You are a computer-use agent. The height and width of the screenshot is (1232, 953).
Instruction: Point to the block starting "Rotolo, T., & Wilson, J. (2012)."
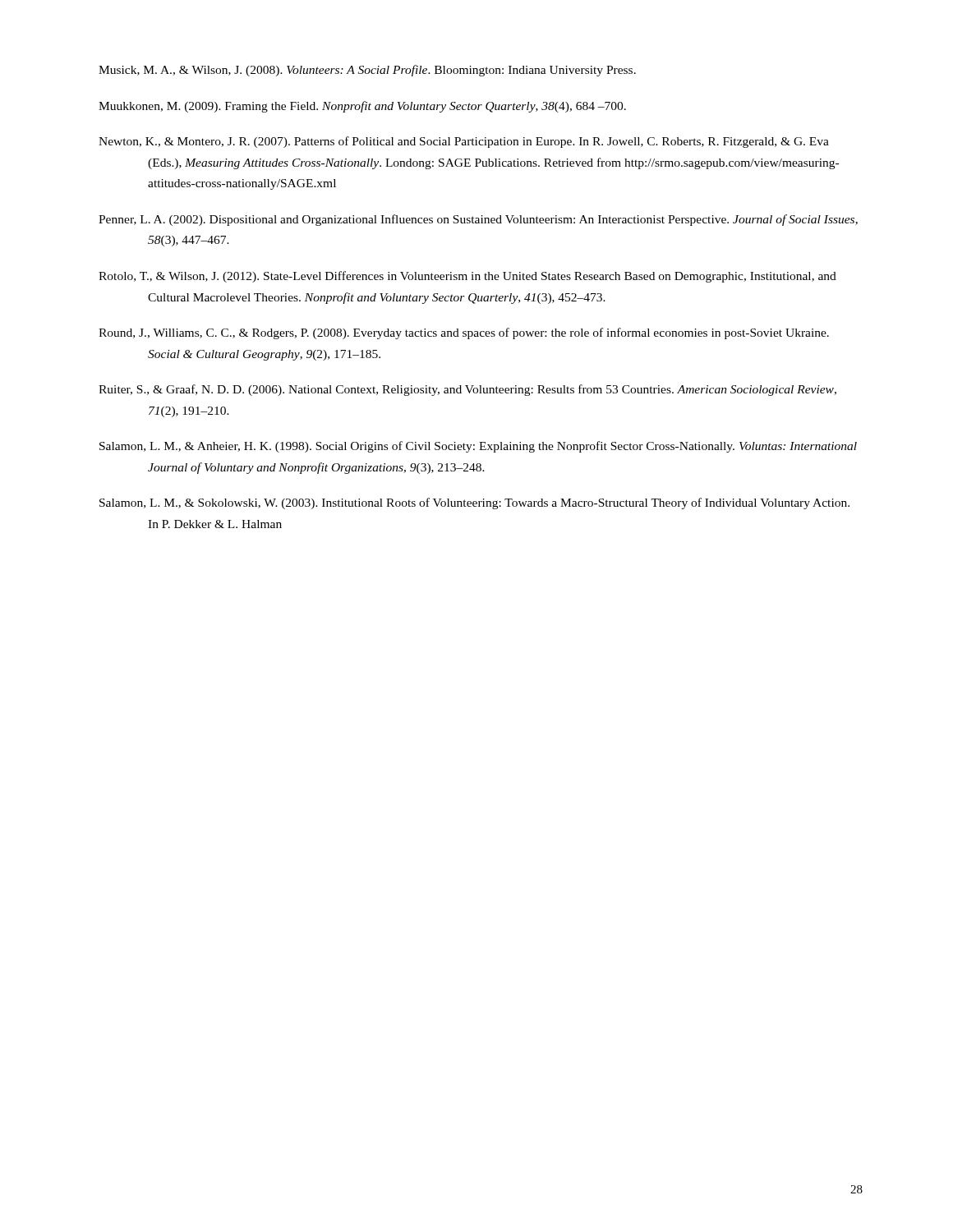(467, 286)
